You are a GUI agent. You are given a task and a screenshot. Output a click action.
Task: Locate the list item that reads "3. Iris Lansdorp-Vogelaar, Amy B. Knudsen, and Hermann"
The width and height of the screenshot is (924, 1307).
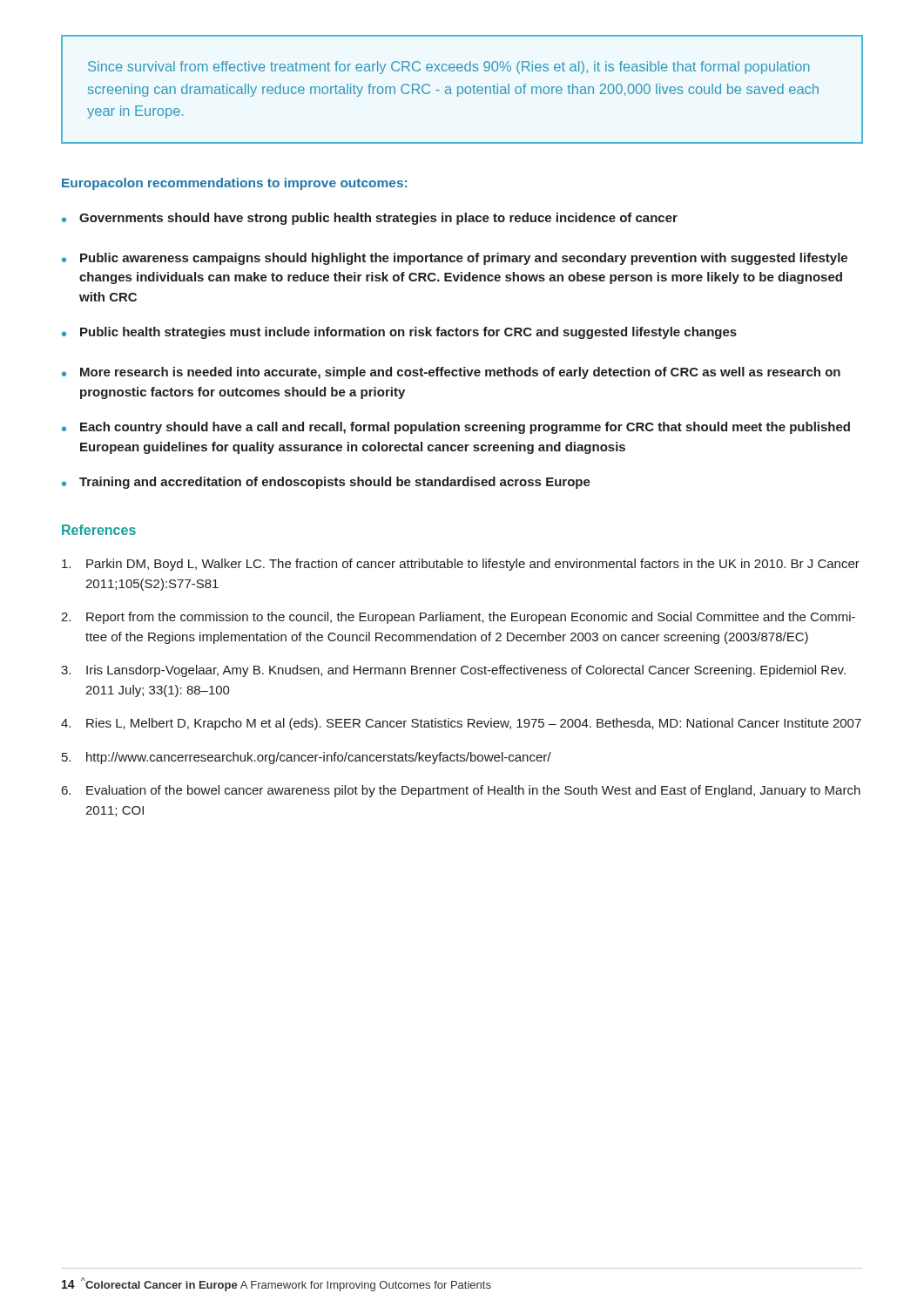[462, 680]
